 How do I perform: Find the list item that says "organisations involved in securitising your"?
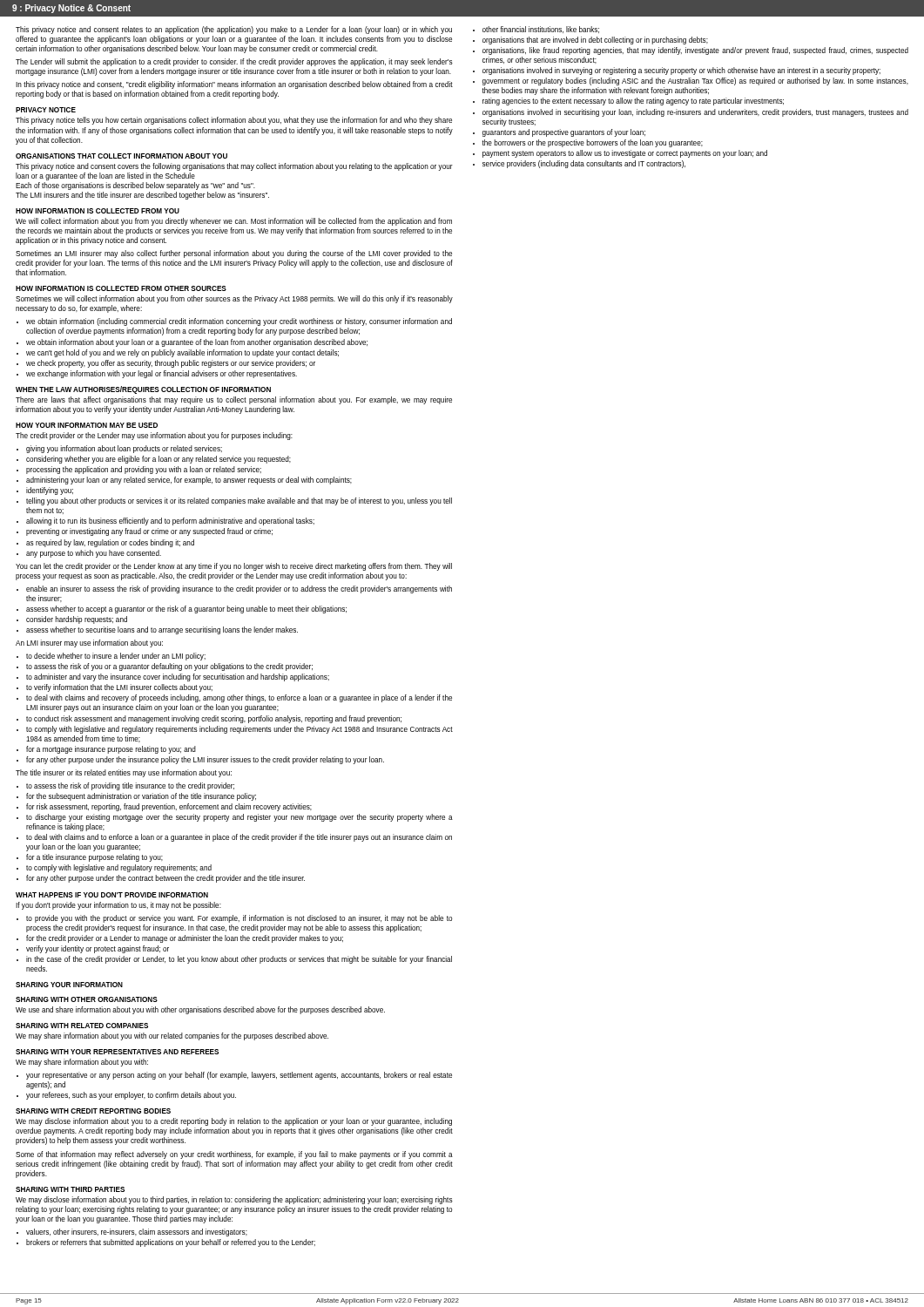click(x=695, y=117)
